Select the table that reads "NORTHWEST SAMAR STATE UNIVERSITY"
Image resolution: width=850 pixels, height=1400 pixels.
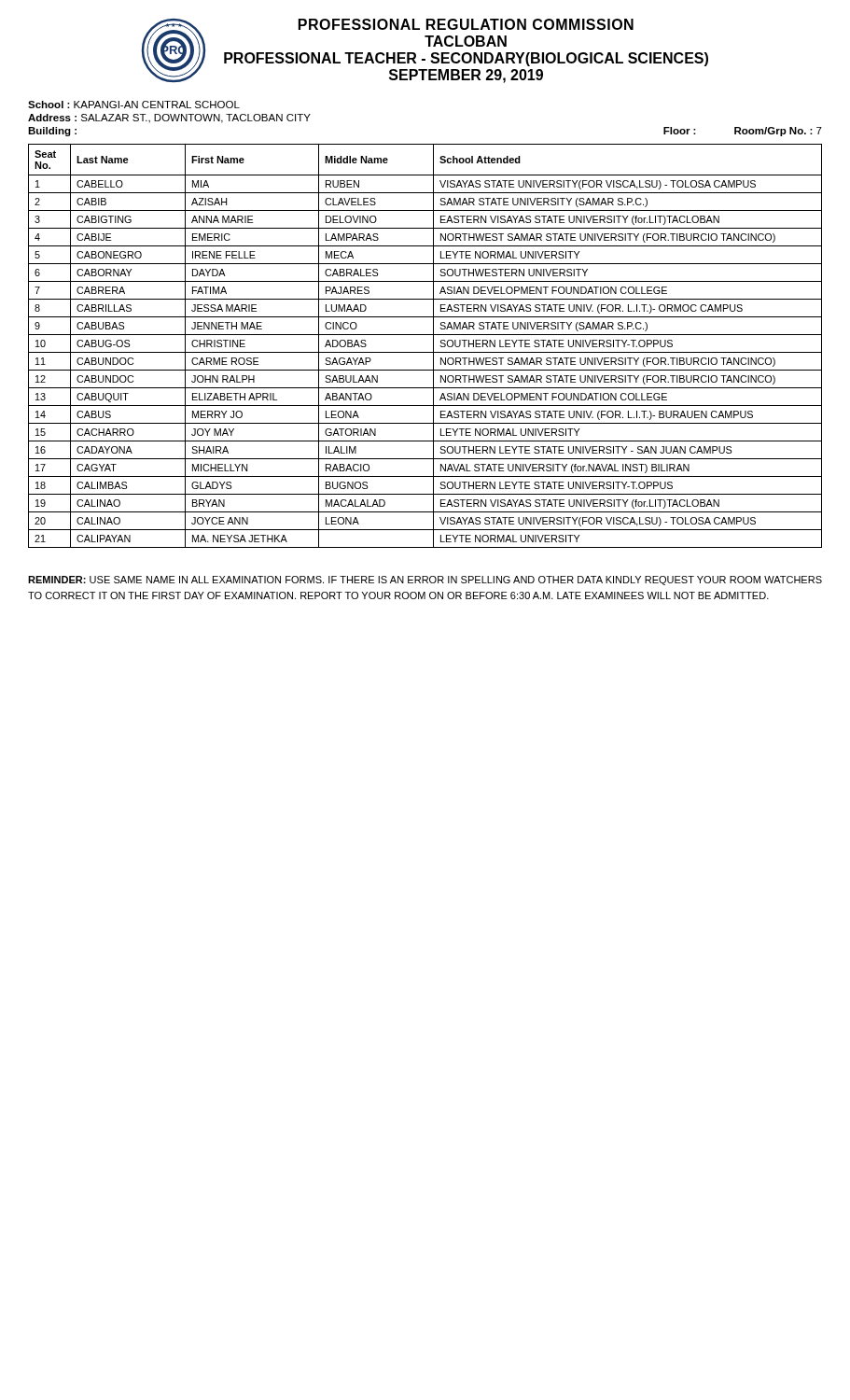click(x=425, y=348)
